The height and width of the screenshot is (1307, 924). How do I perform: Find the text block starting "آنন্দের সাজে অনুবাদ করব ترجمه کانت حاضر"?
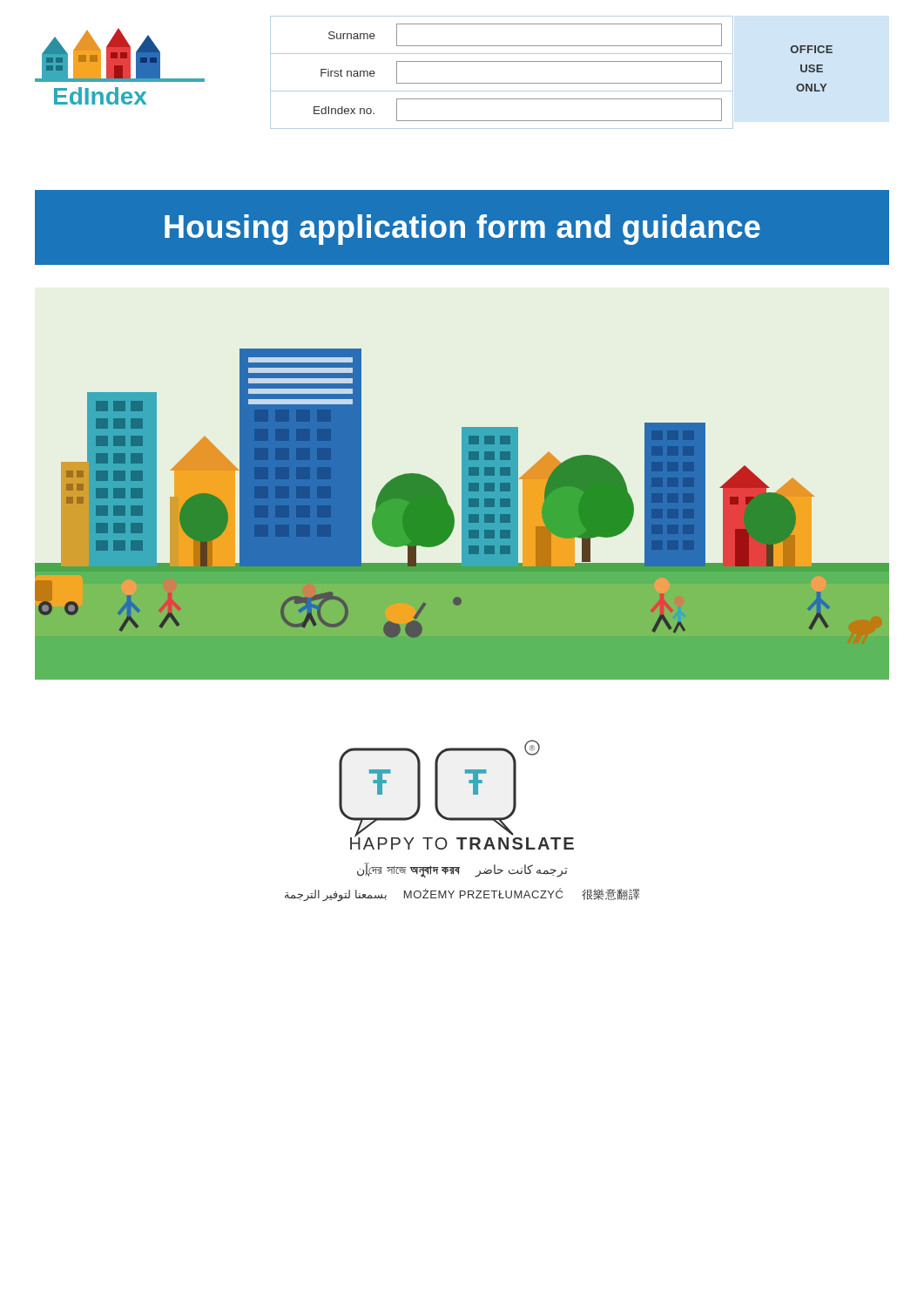coord(462,870)
